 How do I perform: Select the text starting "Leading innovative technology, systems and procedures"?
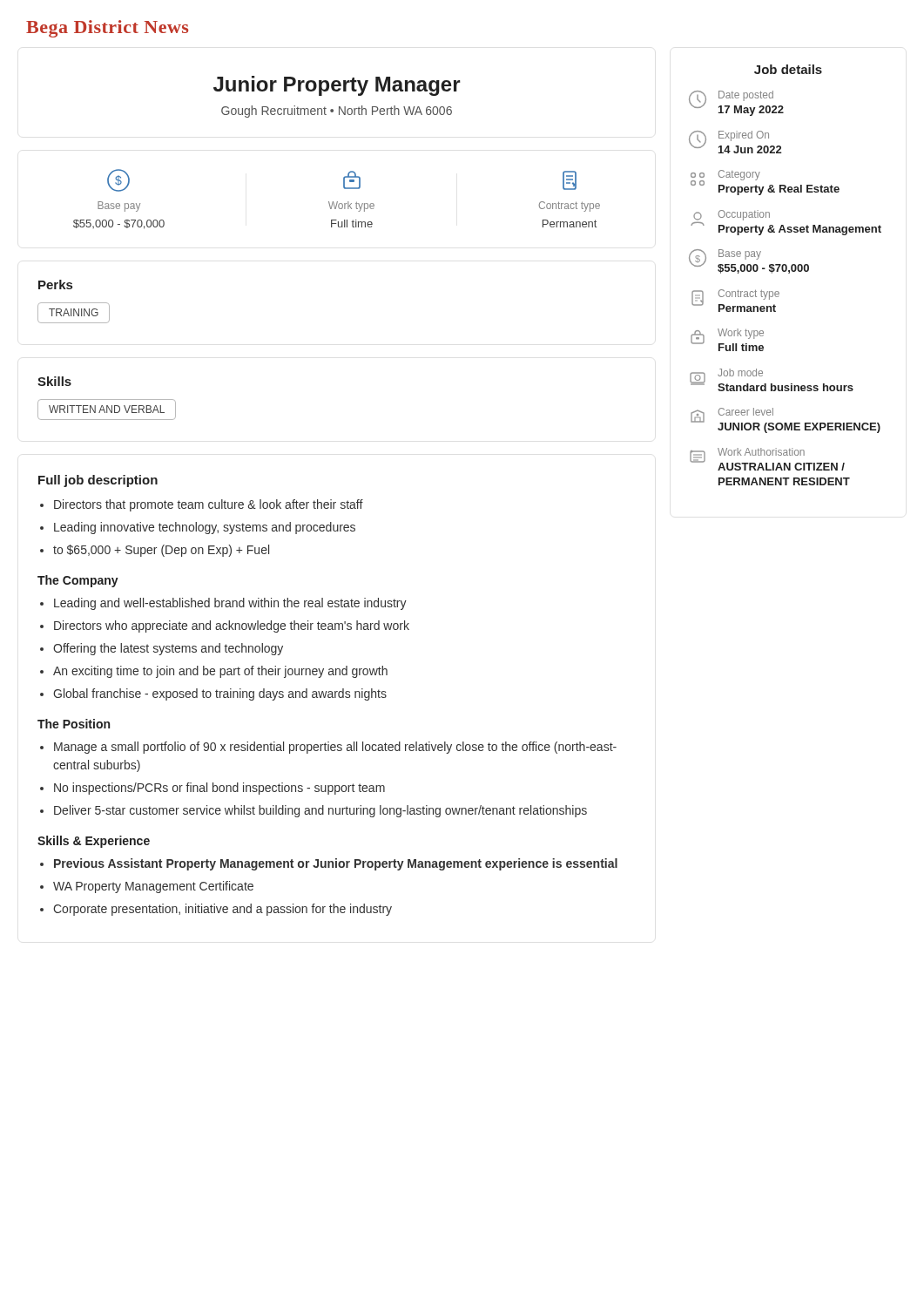click(204, 527)
